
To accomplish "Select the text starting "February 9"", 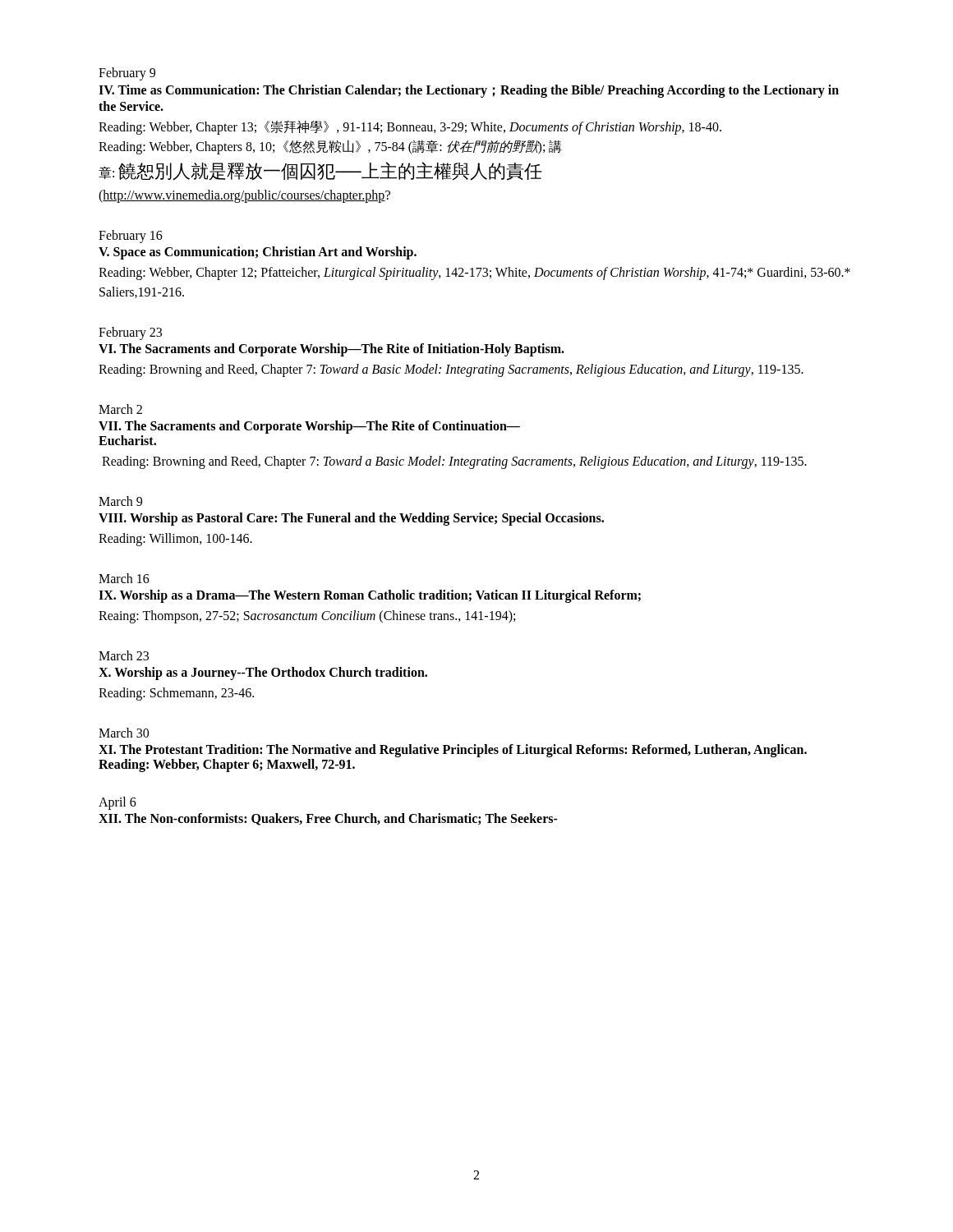I will tap(127, 73).
